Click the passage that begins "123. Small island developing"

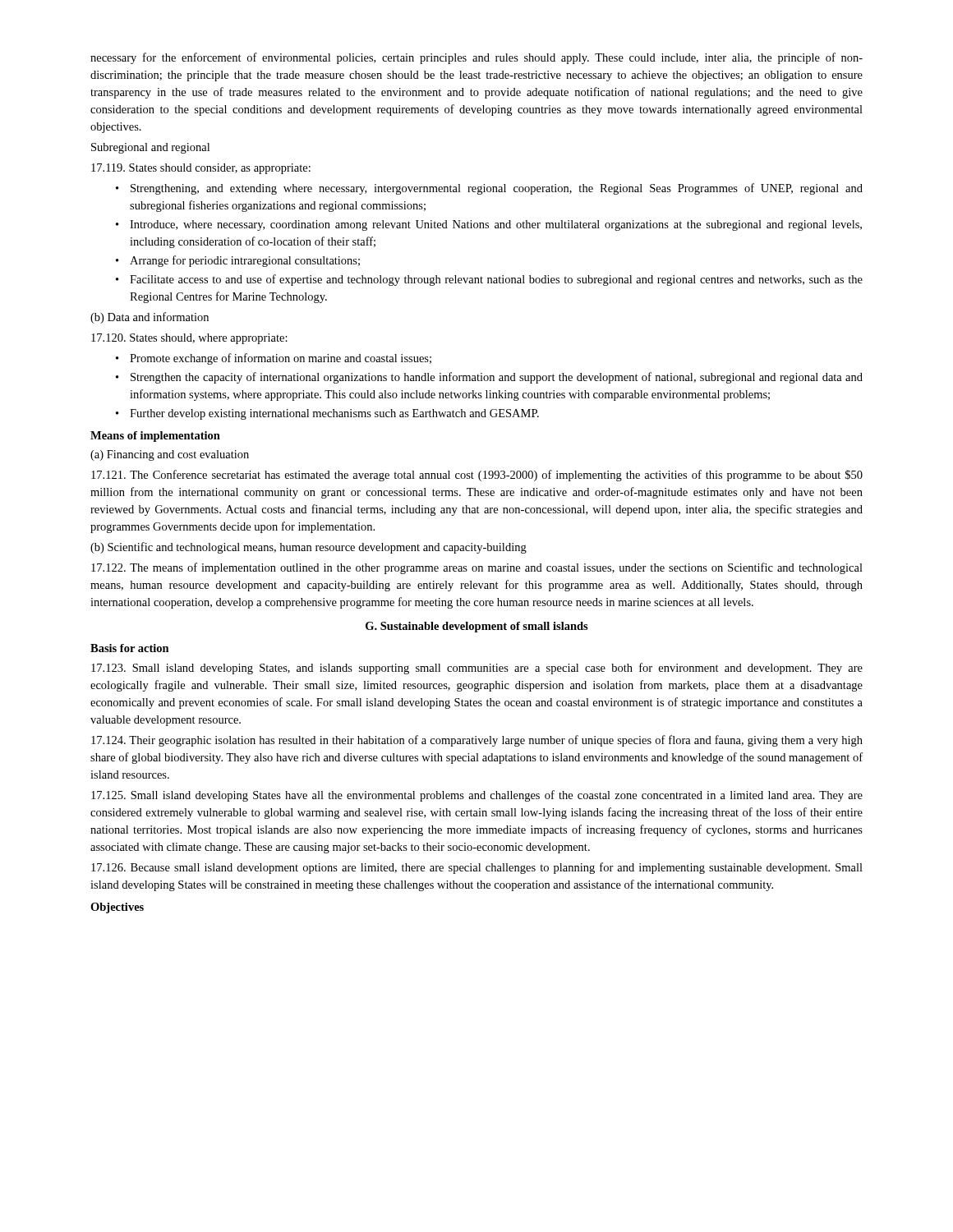pyautogui.click(x=476, y=694)
